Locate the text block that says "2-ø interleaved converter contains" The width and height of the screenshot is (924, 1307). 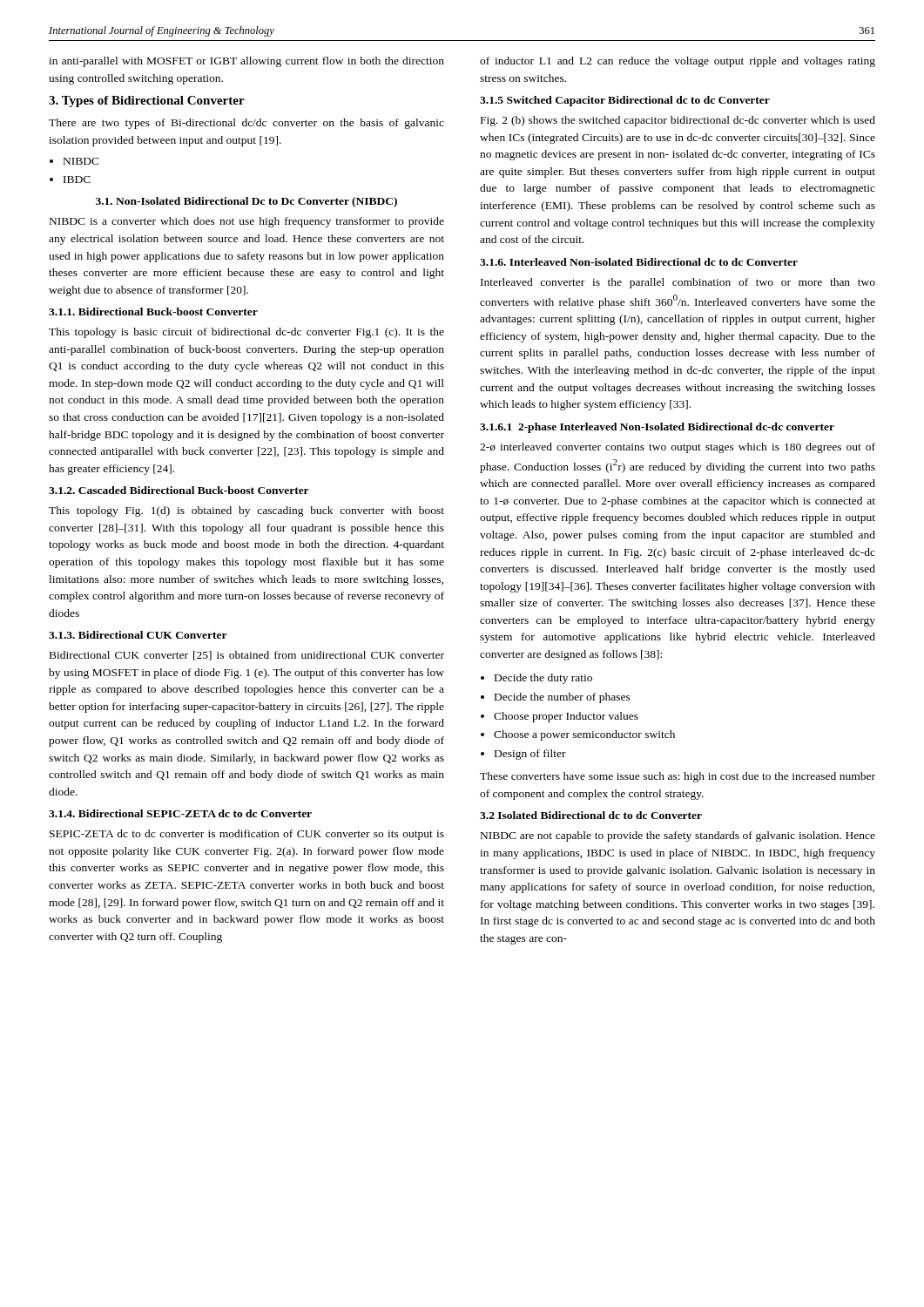click(x=678, y=550)
